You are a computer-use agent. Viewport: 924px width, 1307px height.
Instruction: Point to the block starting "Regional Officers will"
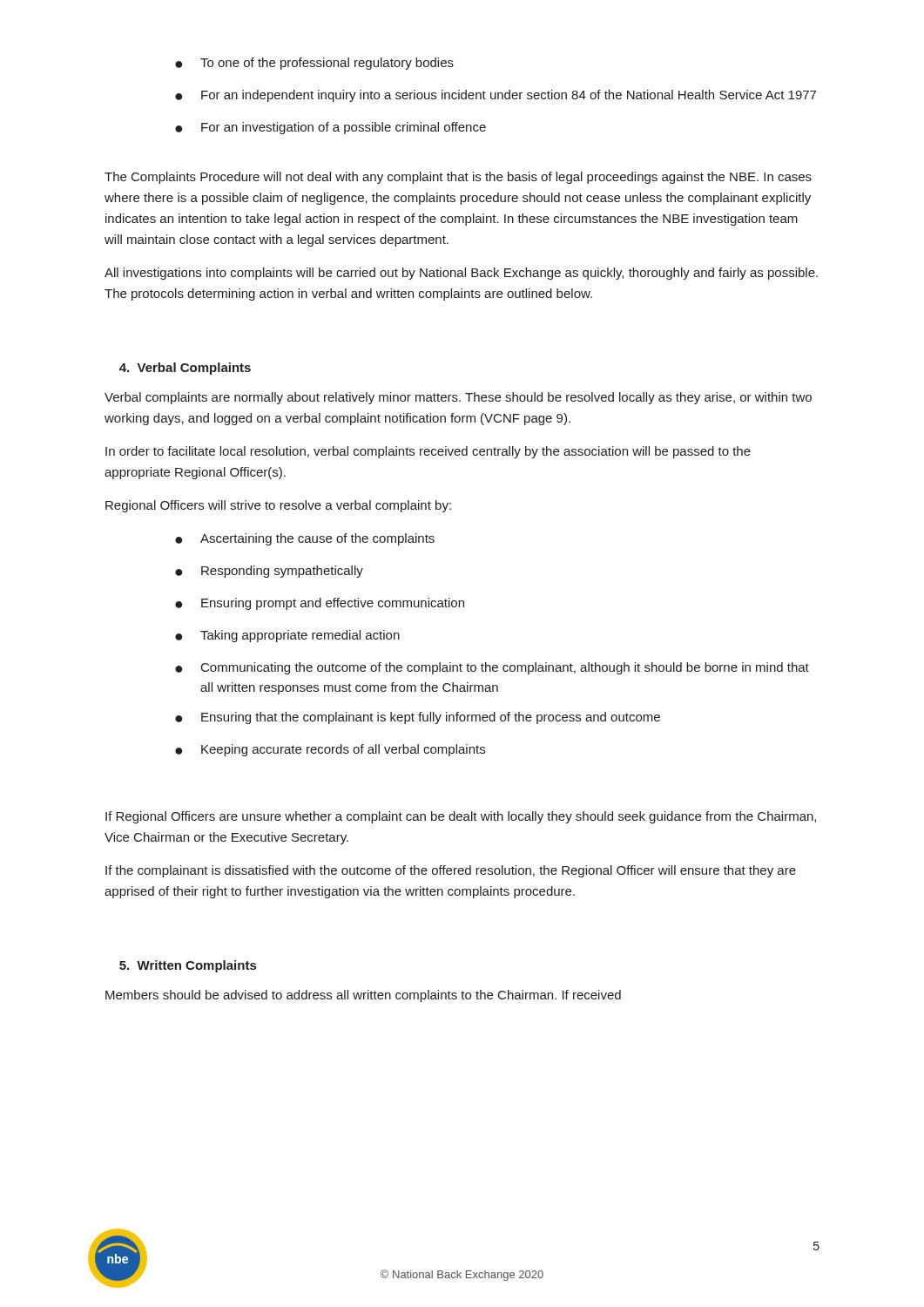pos(278,505)
